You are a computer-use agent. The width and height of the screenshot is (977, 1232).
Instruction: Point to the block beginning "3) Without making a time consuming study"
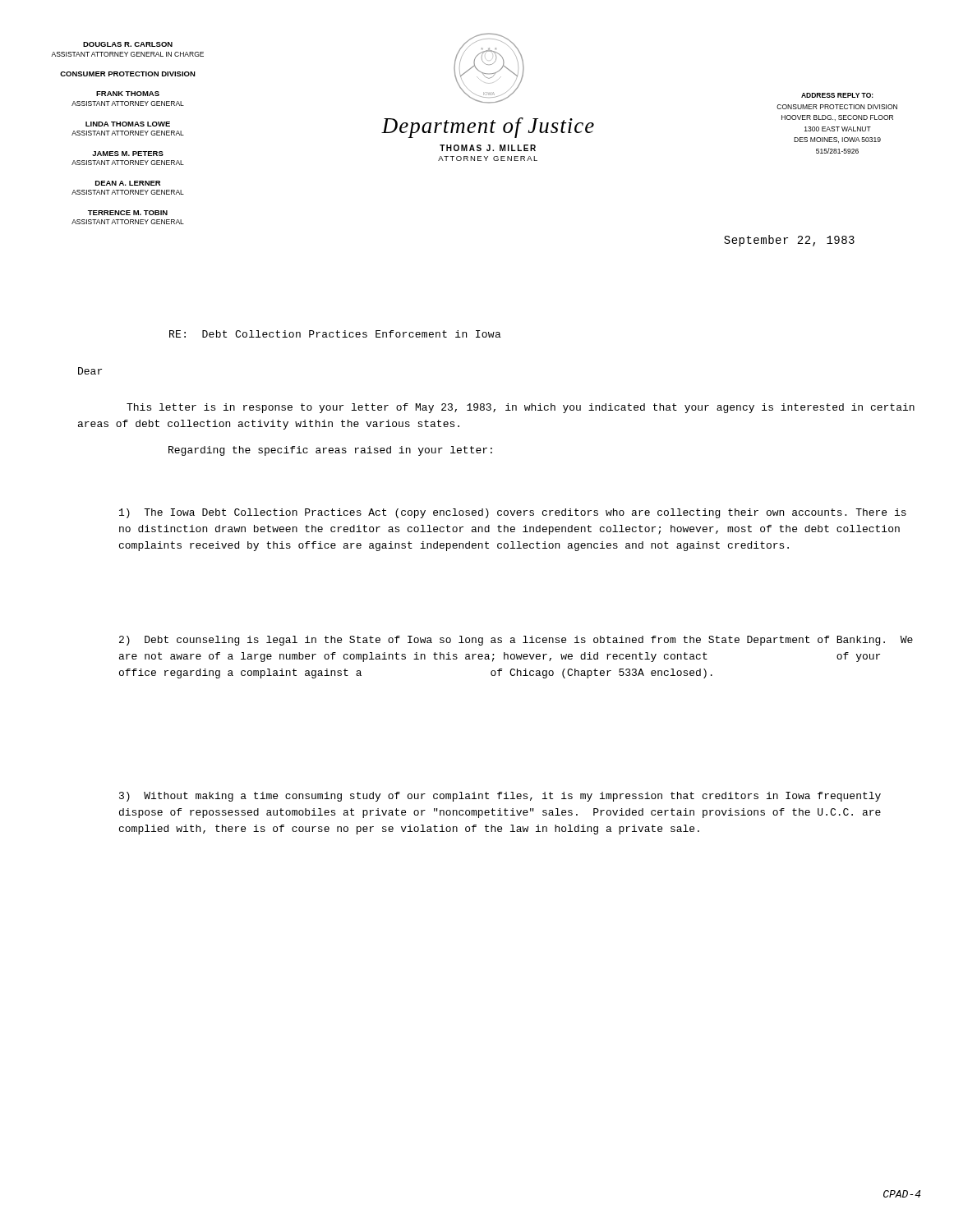click(x=496, y=813)
